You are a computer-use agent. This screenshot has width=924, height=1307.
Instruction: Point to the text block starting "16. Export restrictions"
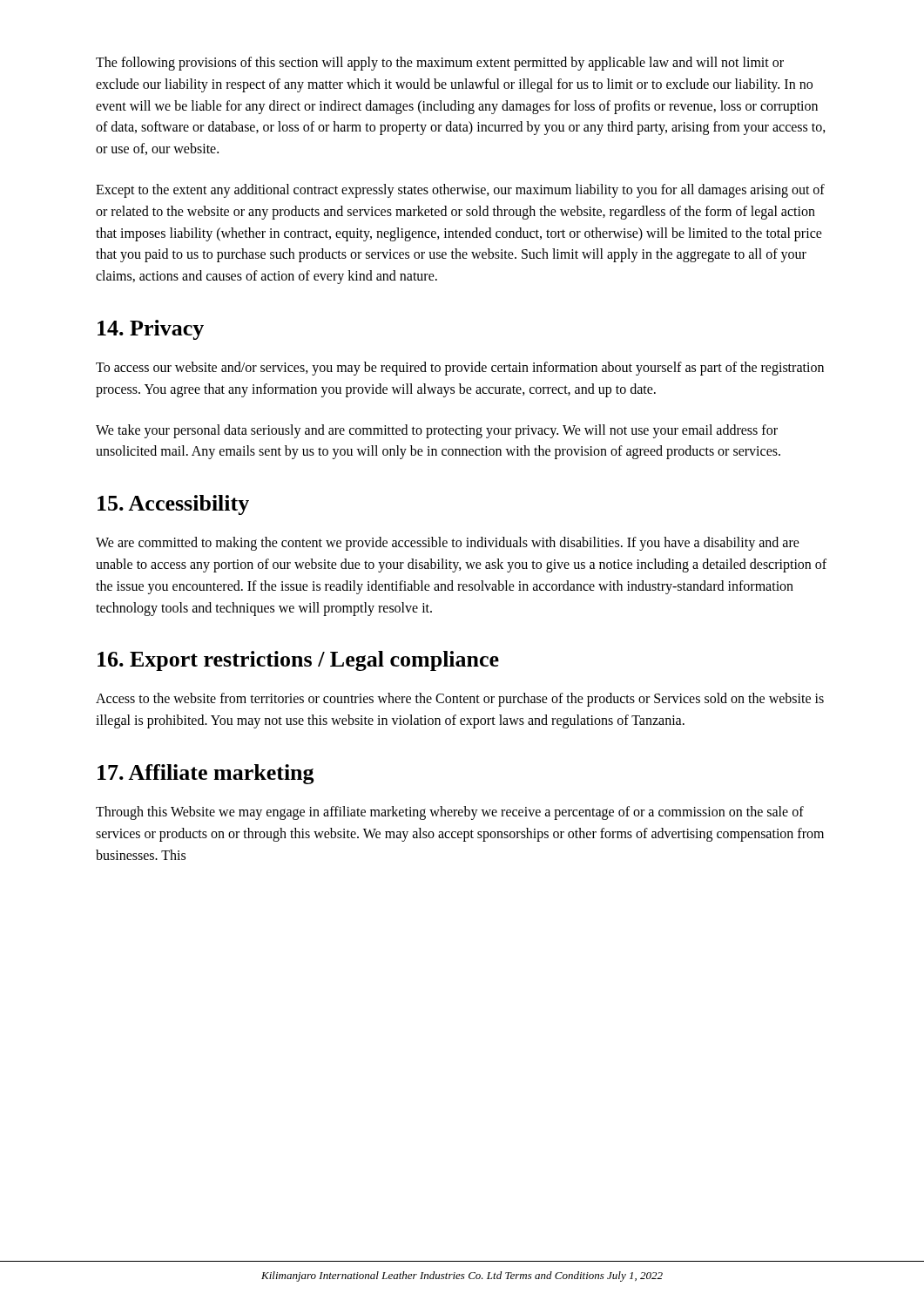click(297, 659)
